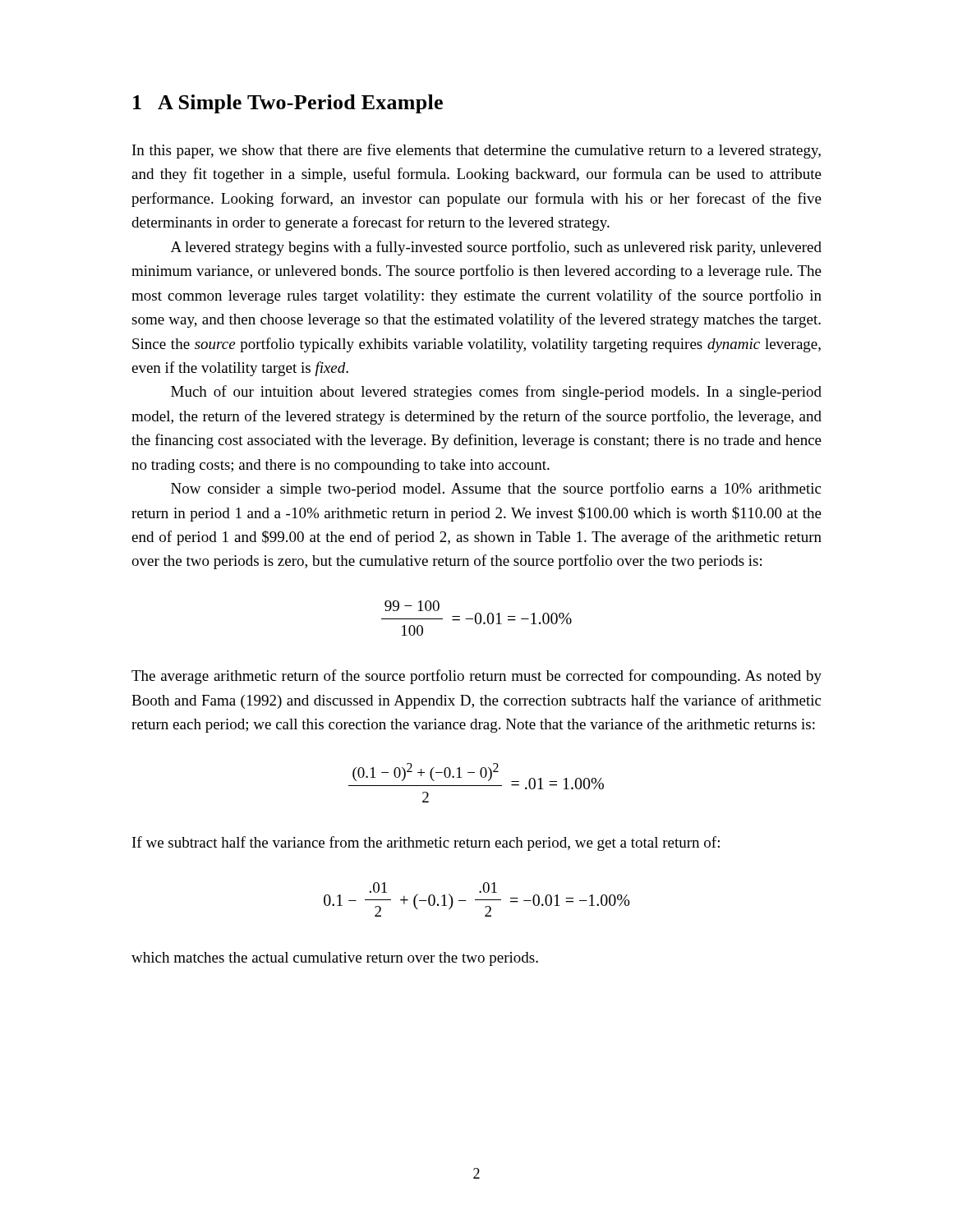
Task: Click on the text block containing "The average arithmetic return of the source"
Action: (476, 700)
